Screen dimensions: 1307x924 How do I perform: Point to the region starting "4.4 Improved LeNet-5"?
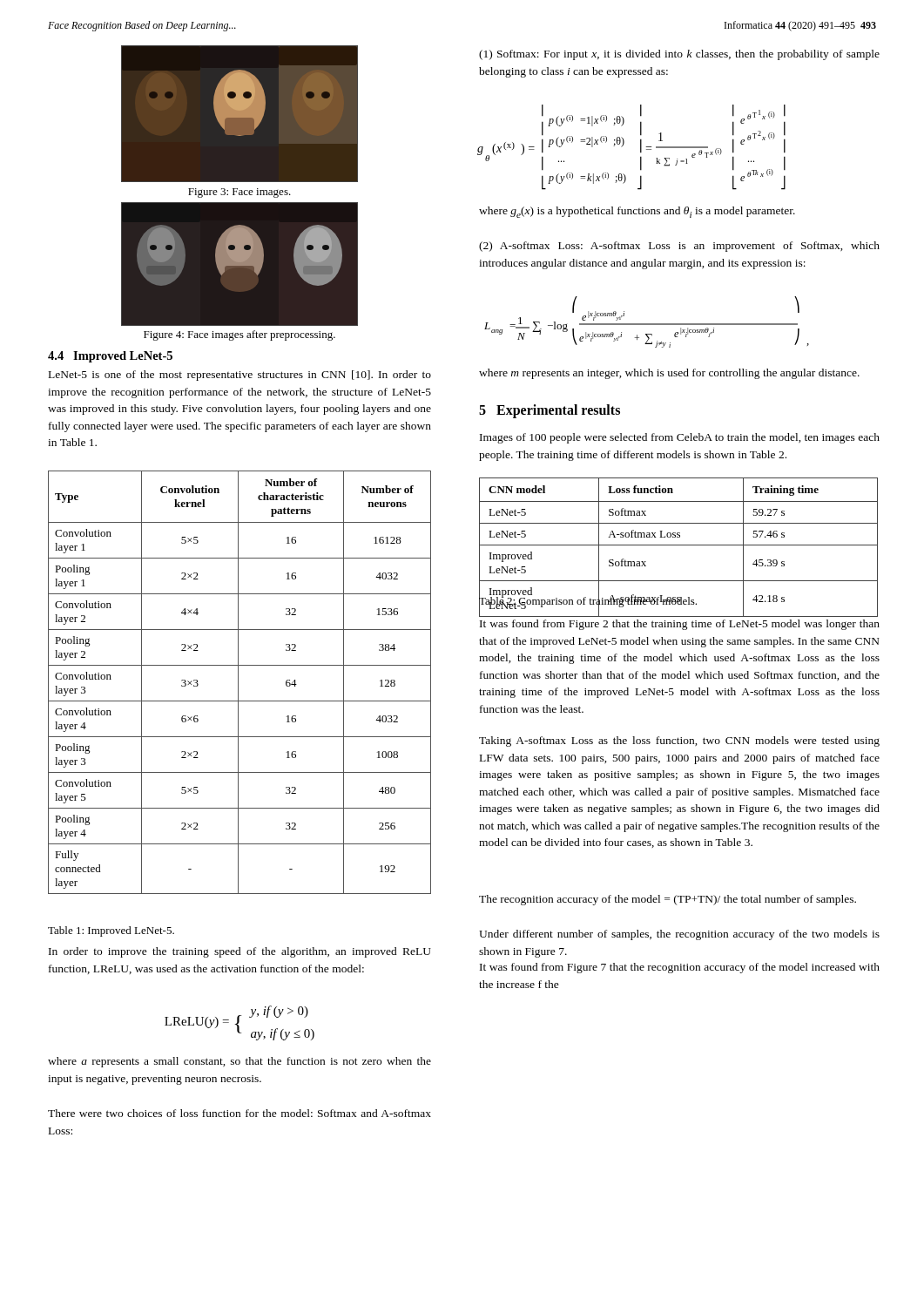point(110,356)
